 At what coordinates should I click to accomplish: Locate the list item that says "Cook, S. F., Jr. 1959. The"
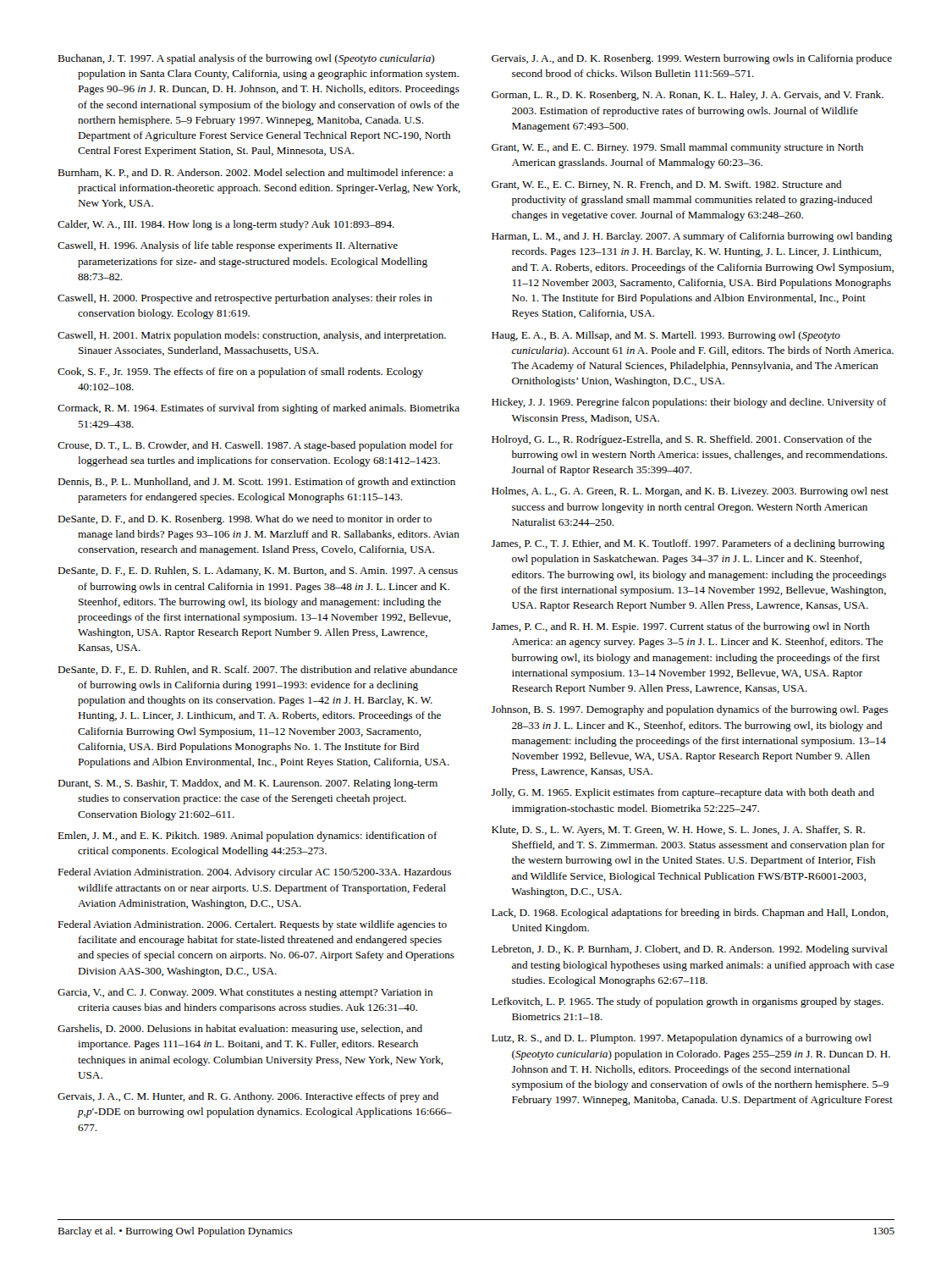pyautogui.click(x=240, y=379)
